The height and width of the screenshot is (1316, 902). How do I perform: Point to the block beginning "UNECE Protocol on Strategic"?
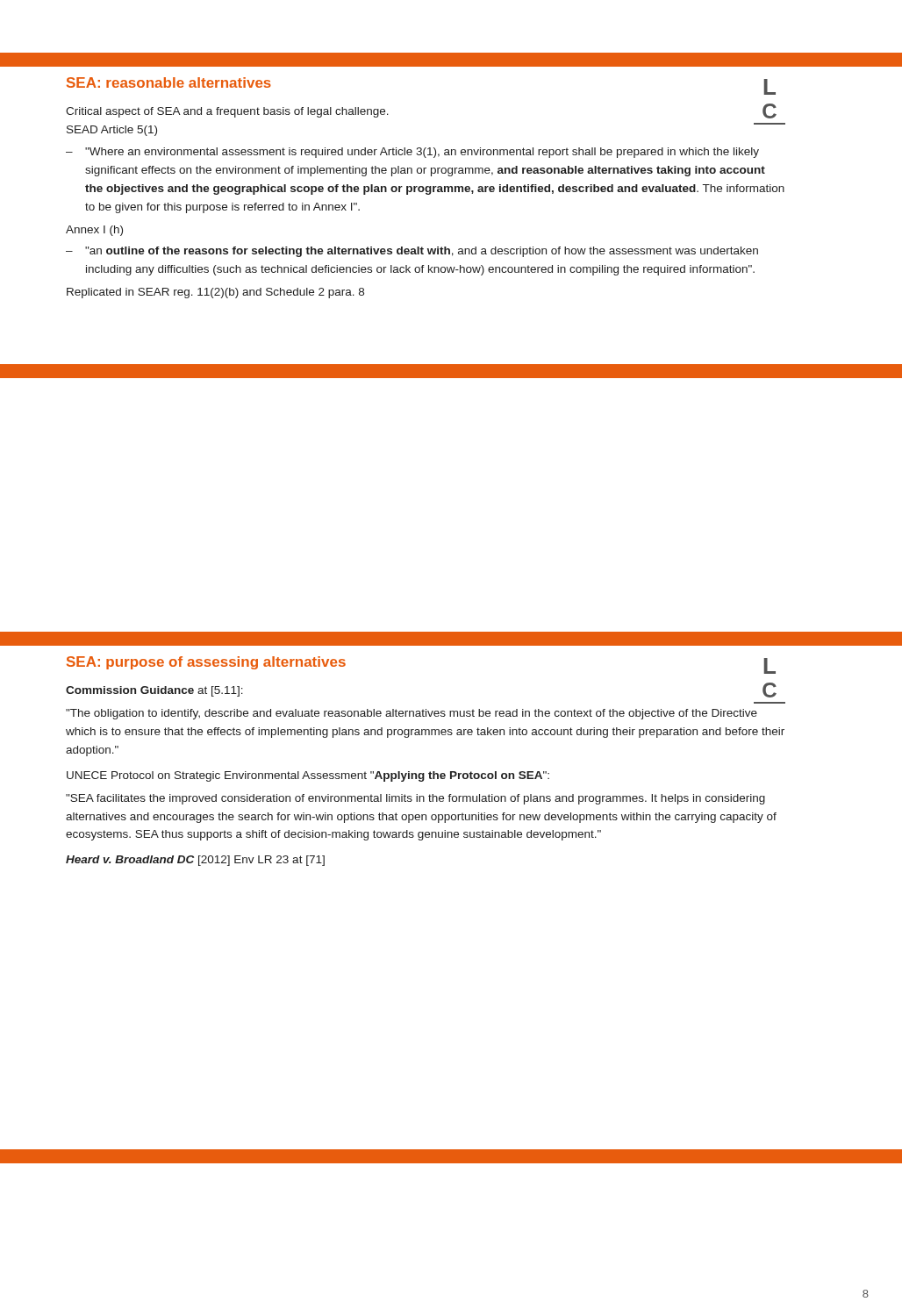pyautogui.click(x=426, y=805)
